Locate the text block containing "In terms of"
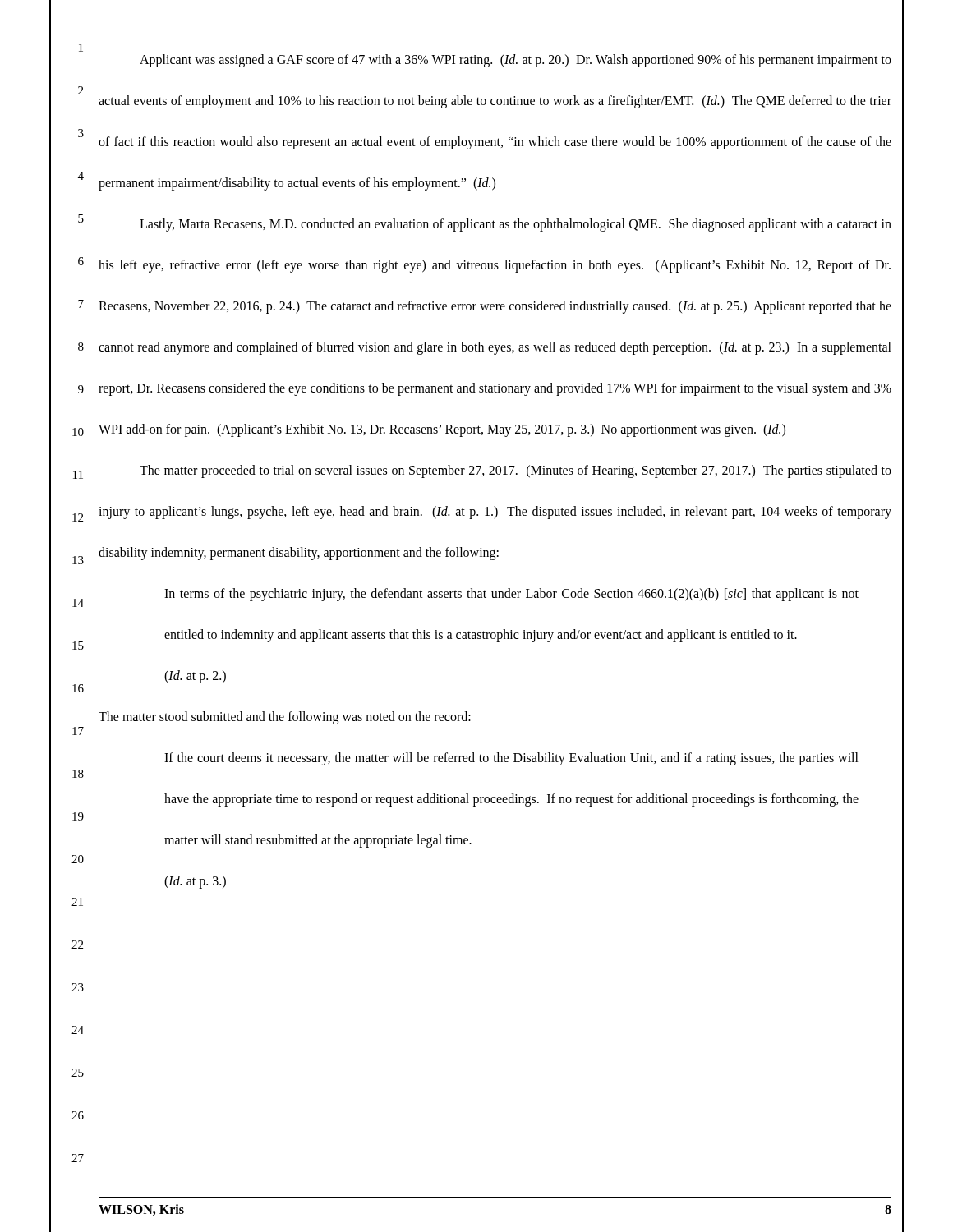This screenshot has height=1232, width=953. tap(511, 595)
